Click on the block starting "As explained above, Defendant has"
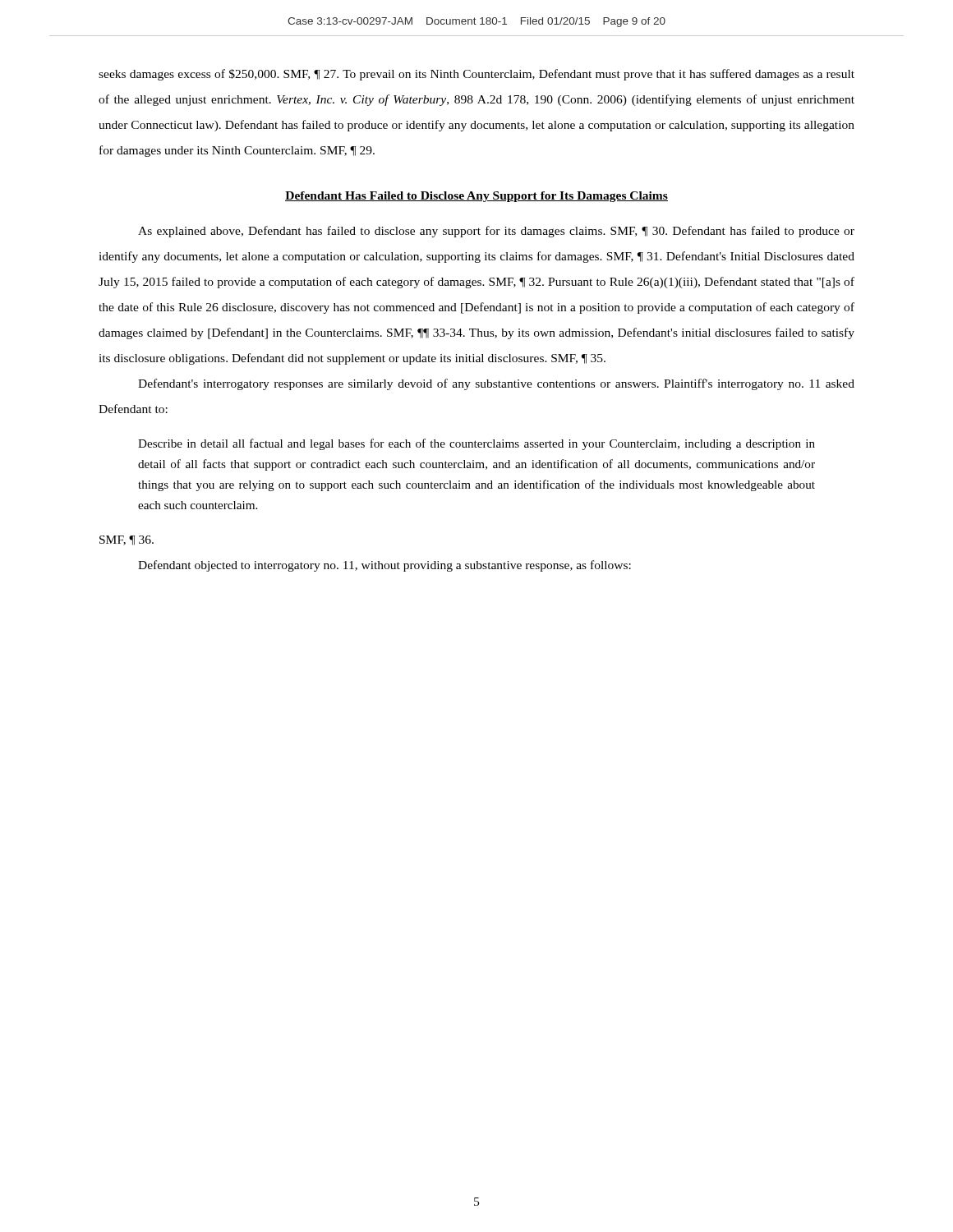Image resolution: width=953 pixels, height=1232 pixels. pyautogui.click(x=476, y=294)
